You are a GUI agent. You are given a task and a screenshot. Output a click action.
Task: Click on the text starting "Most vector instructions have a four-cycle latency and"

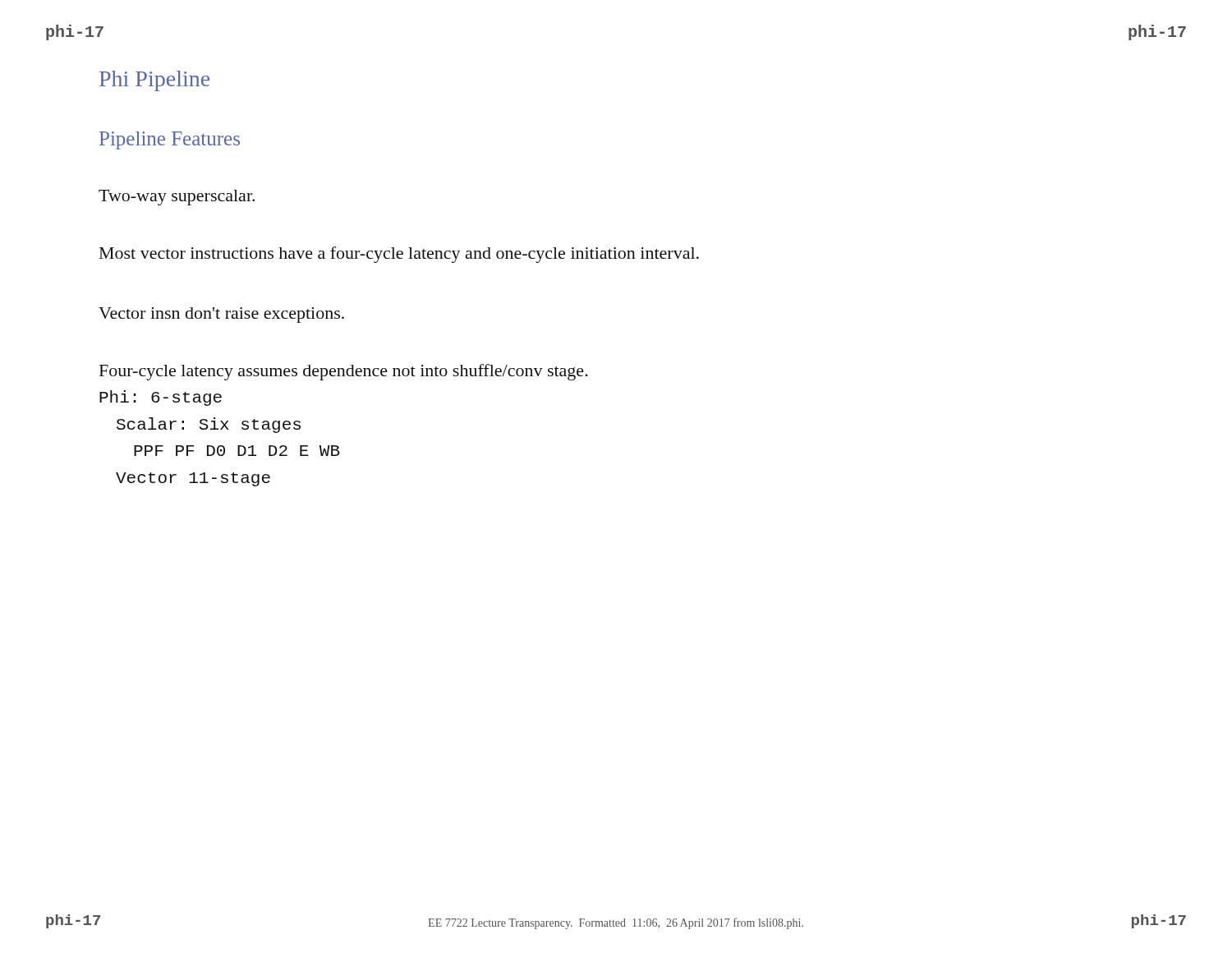click(x=399, y=253)
